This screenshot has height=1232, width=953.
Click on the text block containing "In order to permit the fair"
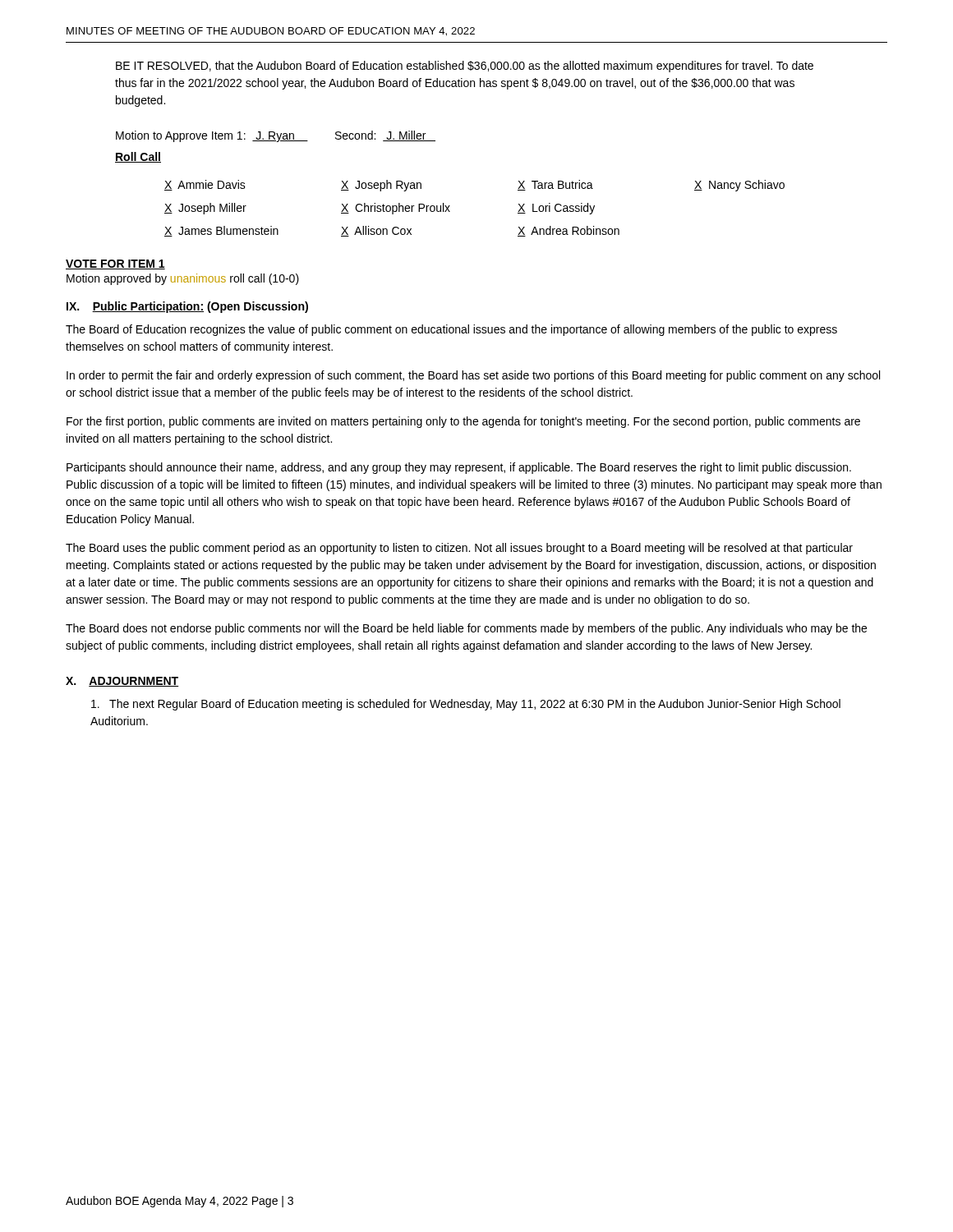(x=473, y=384)
